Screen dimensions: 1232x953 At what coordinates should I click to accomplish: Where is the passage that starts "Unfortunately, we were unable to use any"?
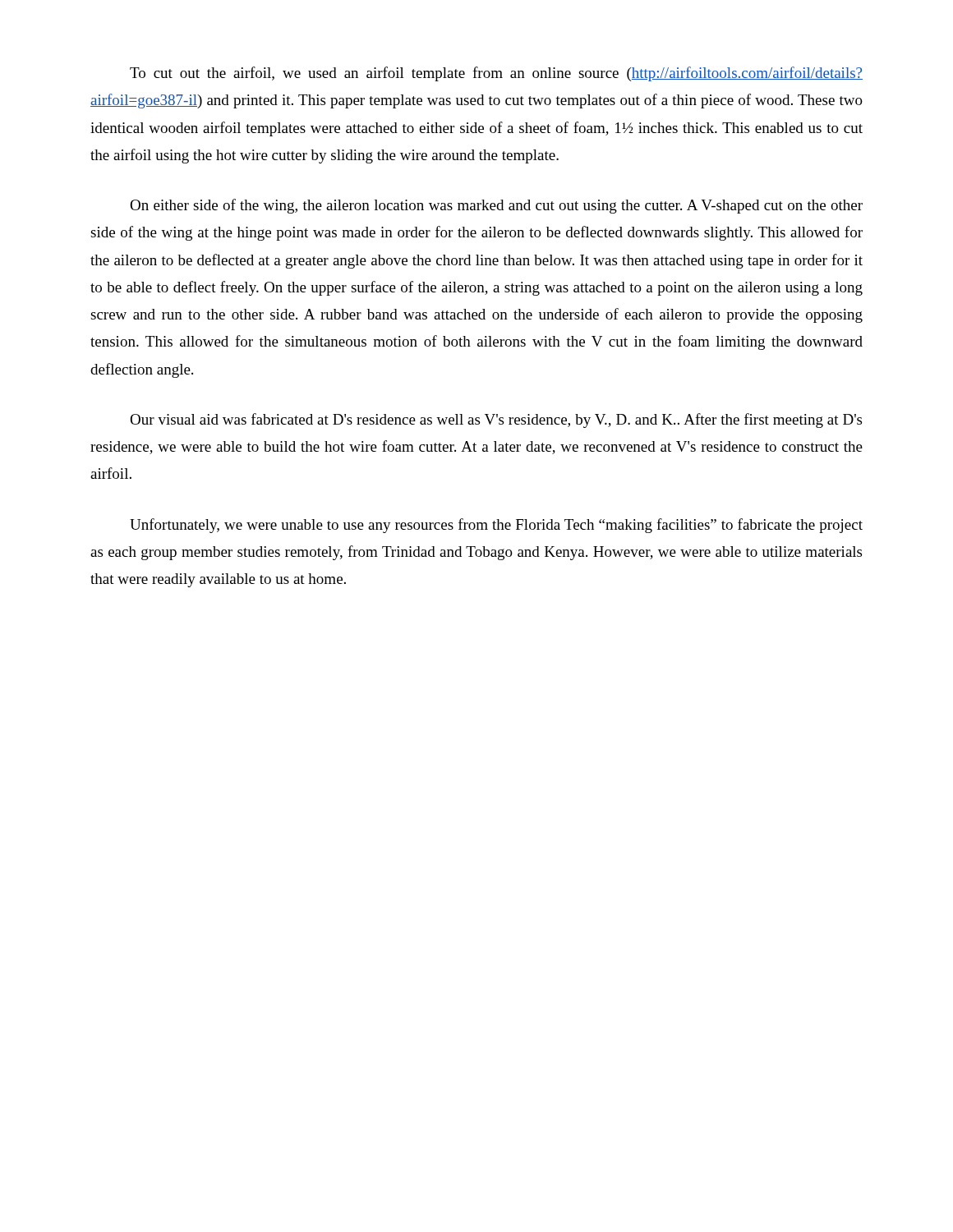(476, 551)
